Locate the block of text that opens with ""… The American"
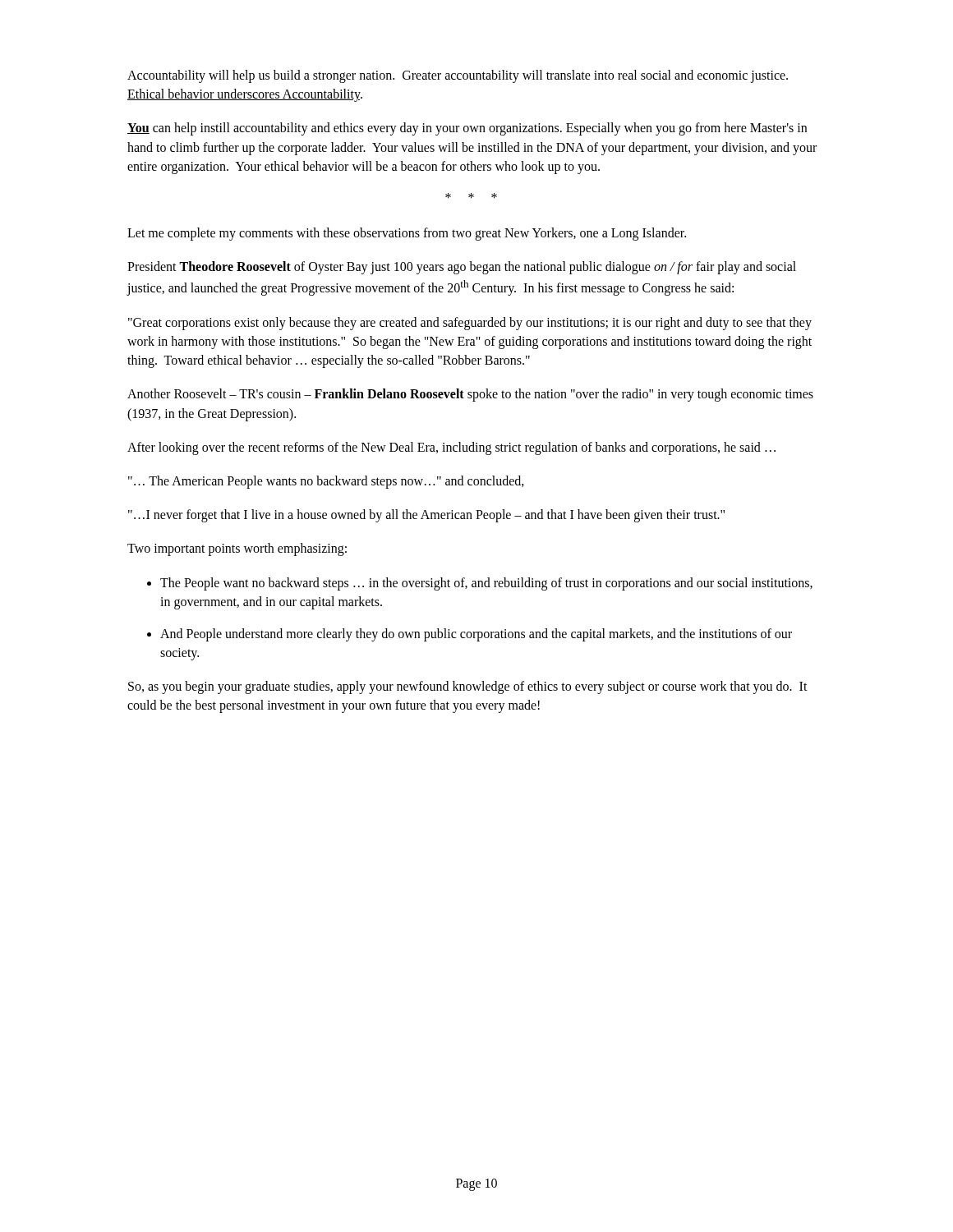The width and height of the screenshot is (953, 1232). click(x=326, y=481)
